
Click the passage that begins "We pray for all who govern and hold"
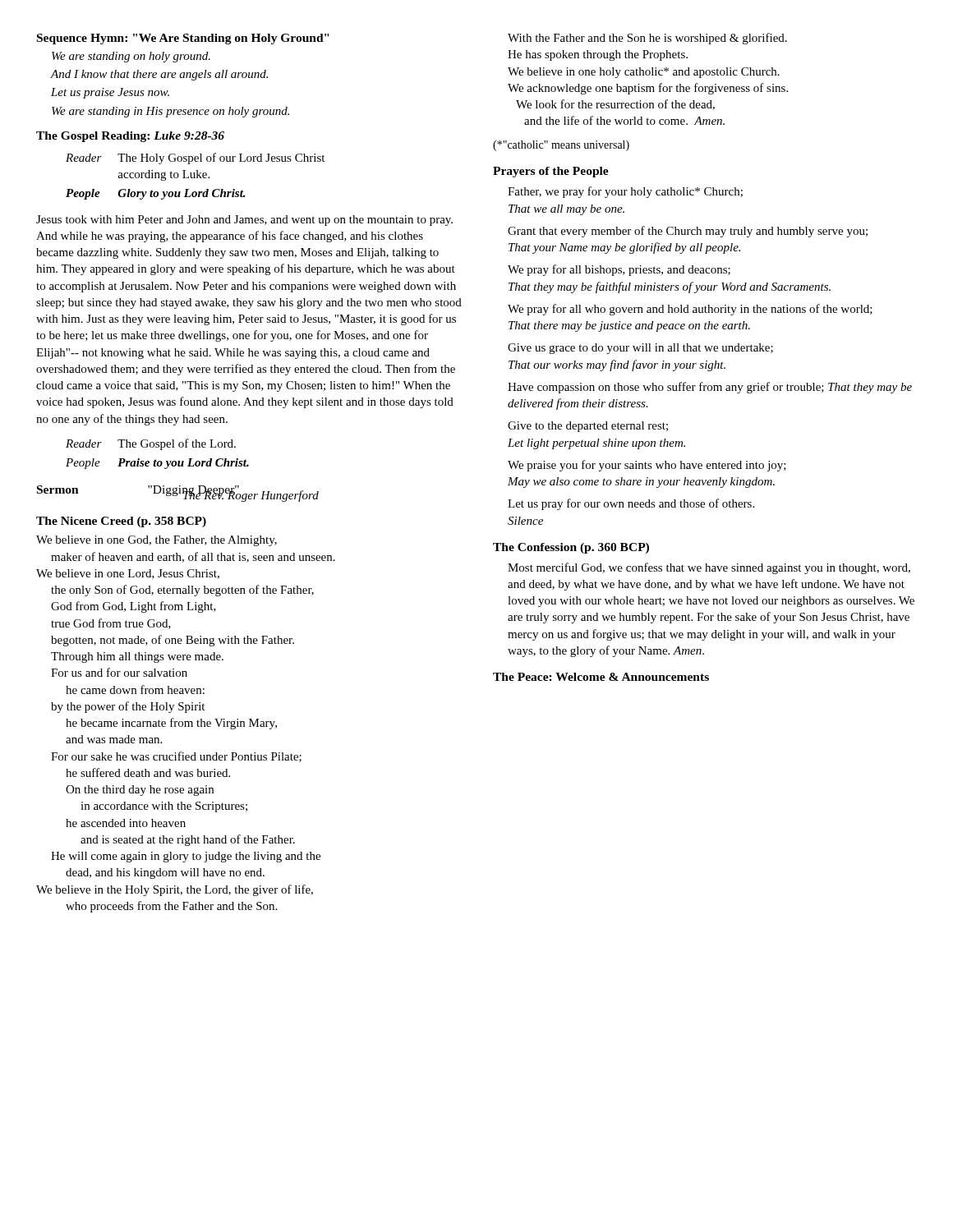click(690, 317)
